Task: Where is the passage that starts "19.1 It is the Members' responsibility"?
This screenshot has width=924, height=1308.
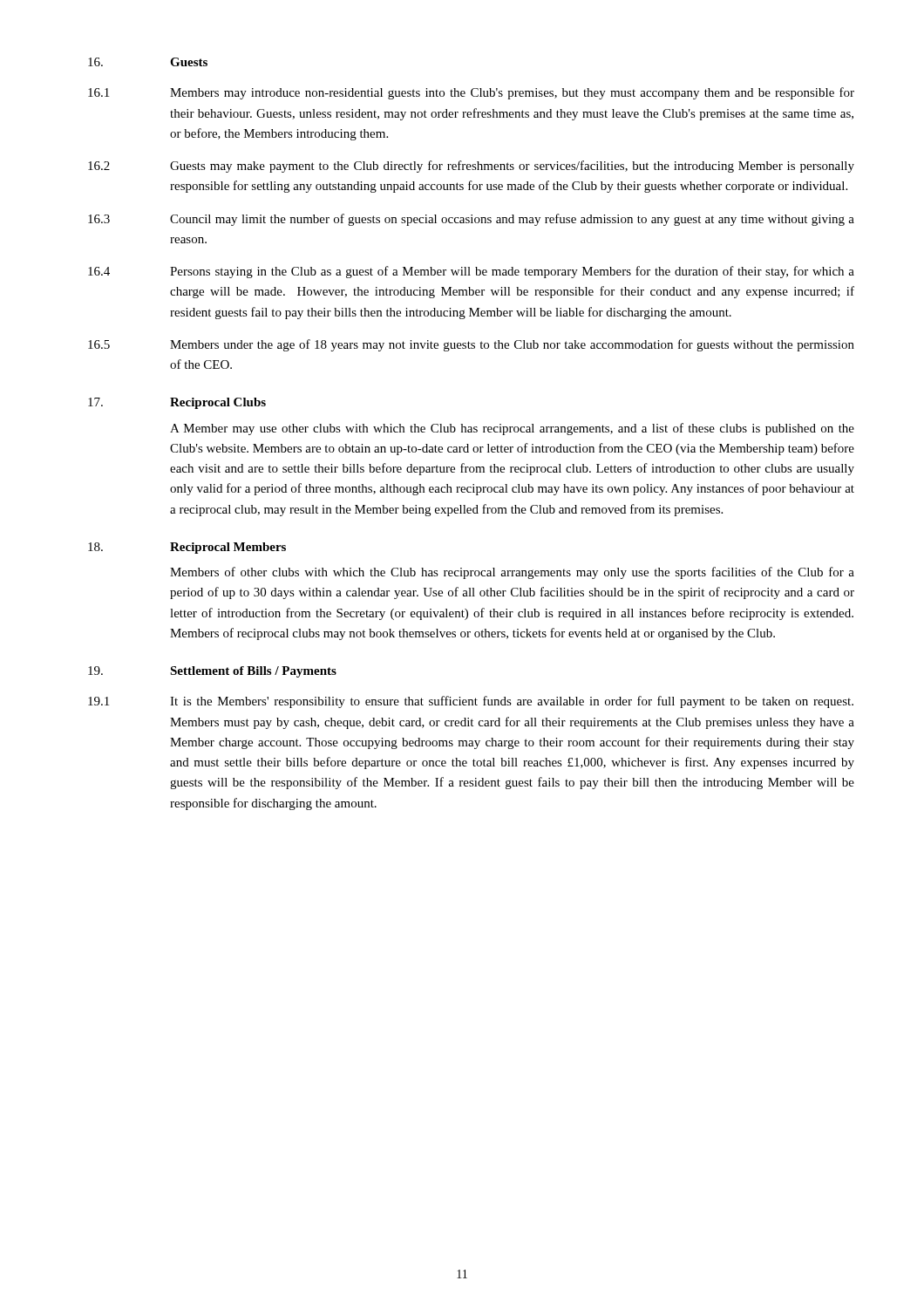Action: point(471,752)
